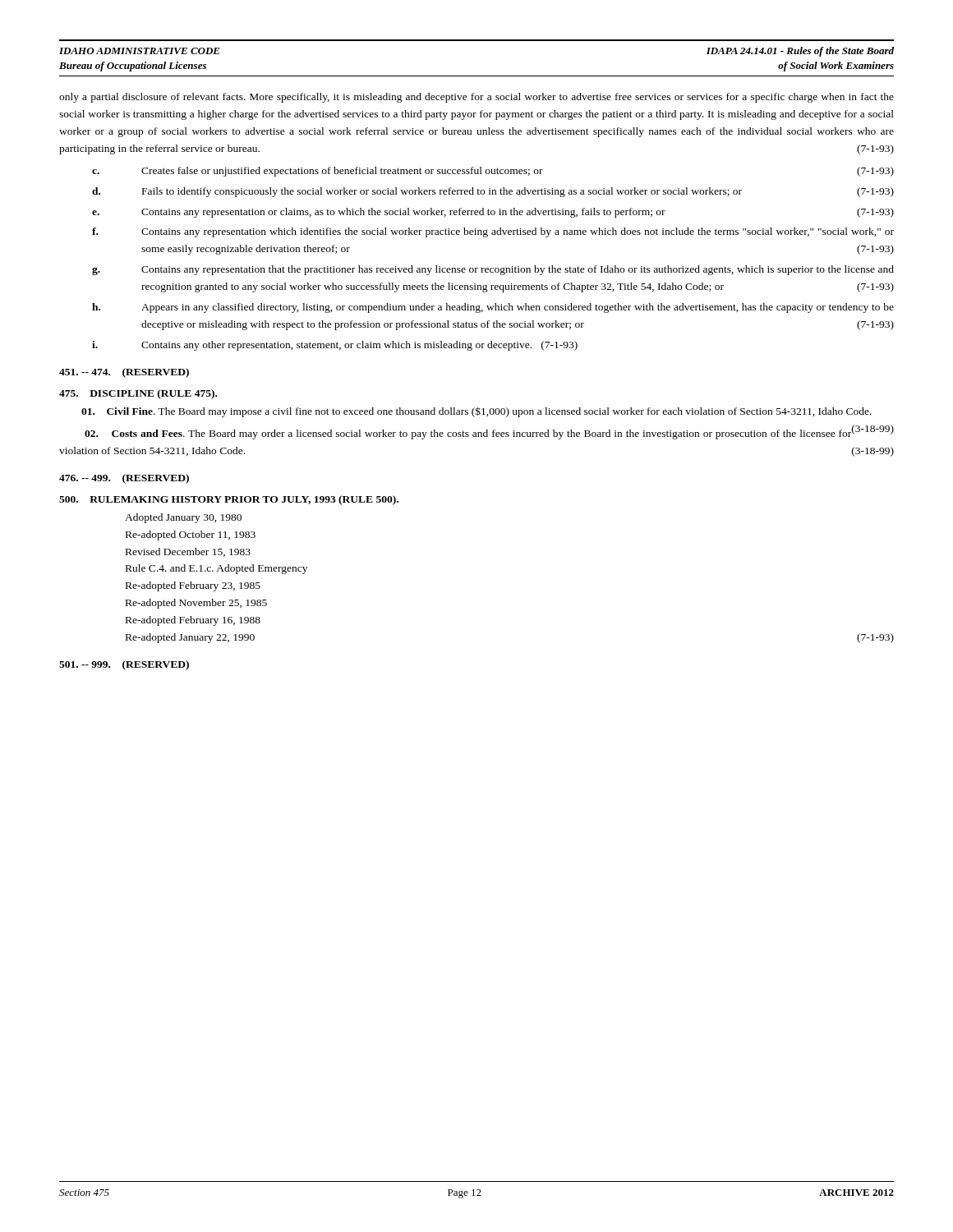Click on the text starting "Adopted January 30, 1980 Re-adopted October 11,"
The width and height of the screenshot is (953, 1232).
coord(183,518)
